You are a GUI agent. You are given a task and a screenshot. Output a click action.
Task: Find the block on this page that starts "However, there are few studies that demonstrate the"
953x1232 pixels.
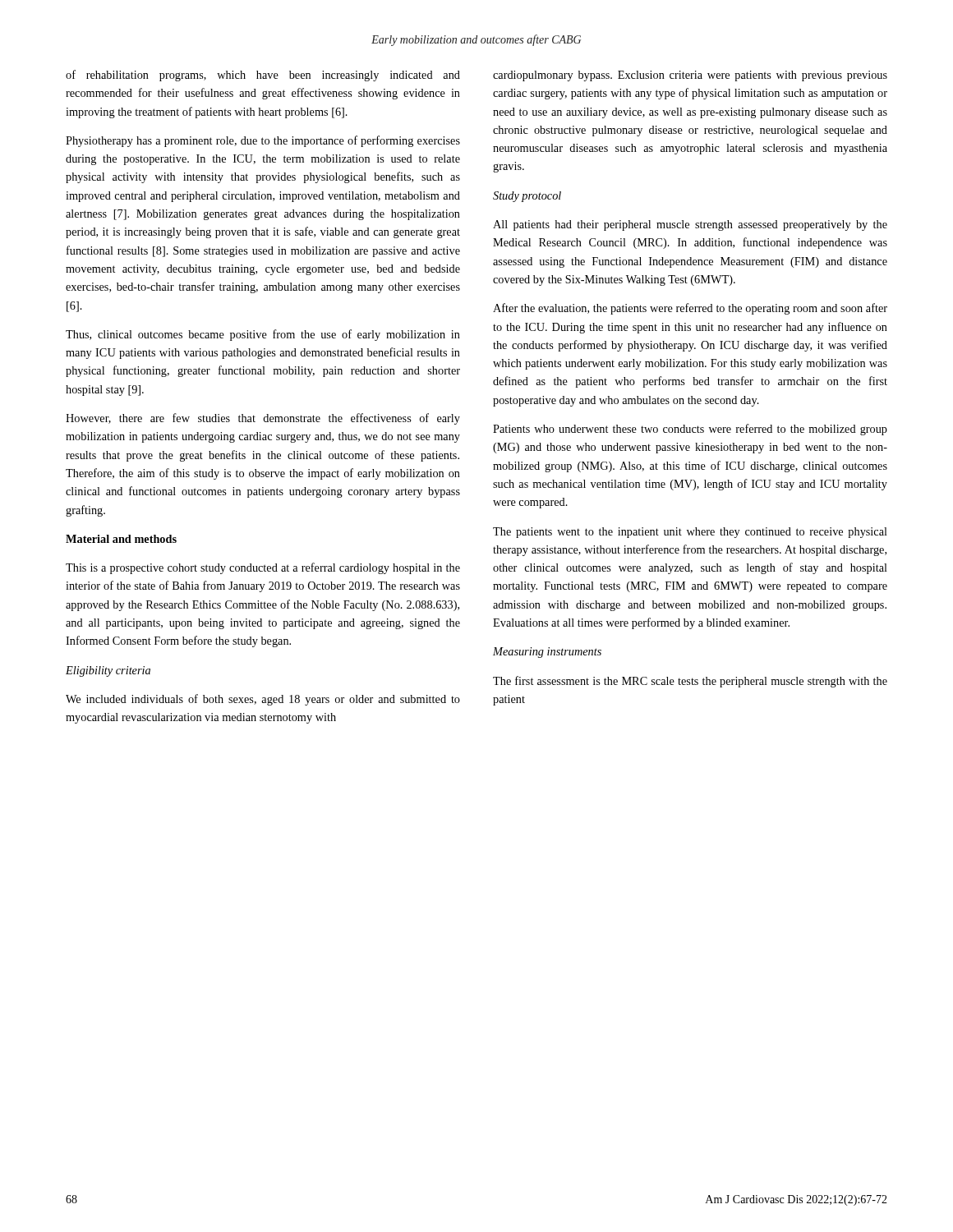tap(263, 464)
